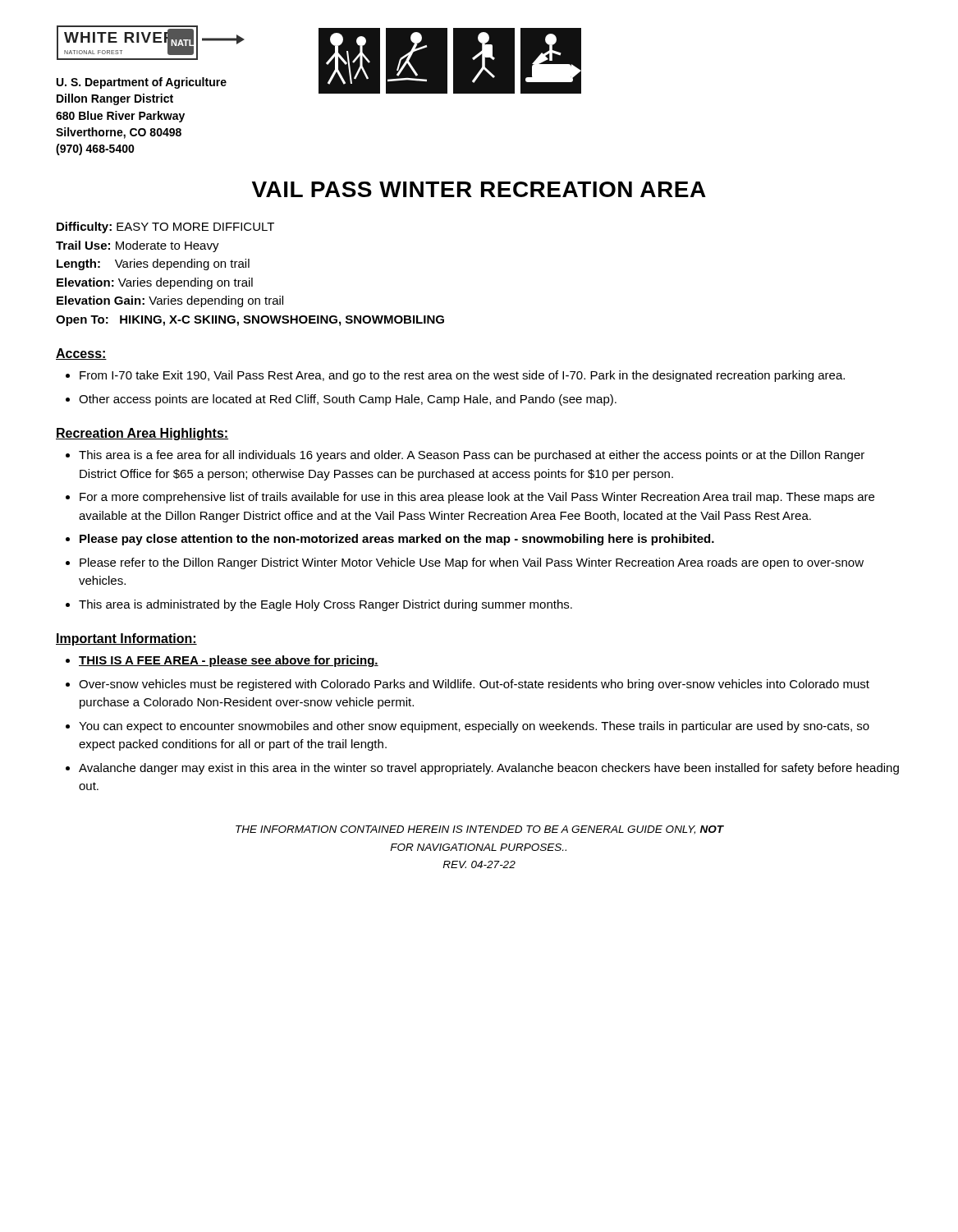Image resolution: width=958 pixels, height=1232 pixels.
Task: Find "Recreation Area Highlights:" on this page
Action: [x=142, y=434]
